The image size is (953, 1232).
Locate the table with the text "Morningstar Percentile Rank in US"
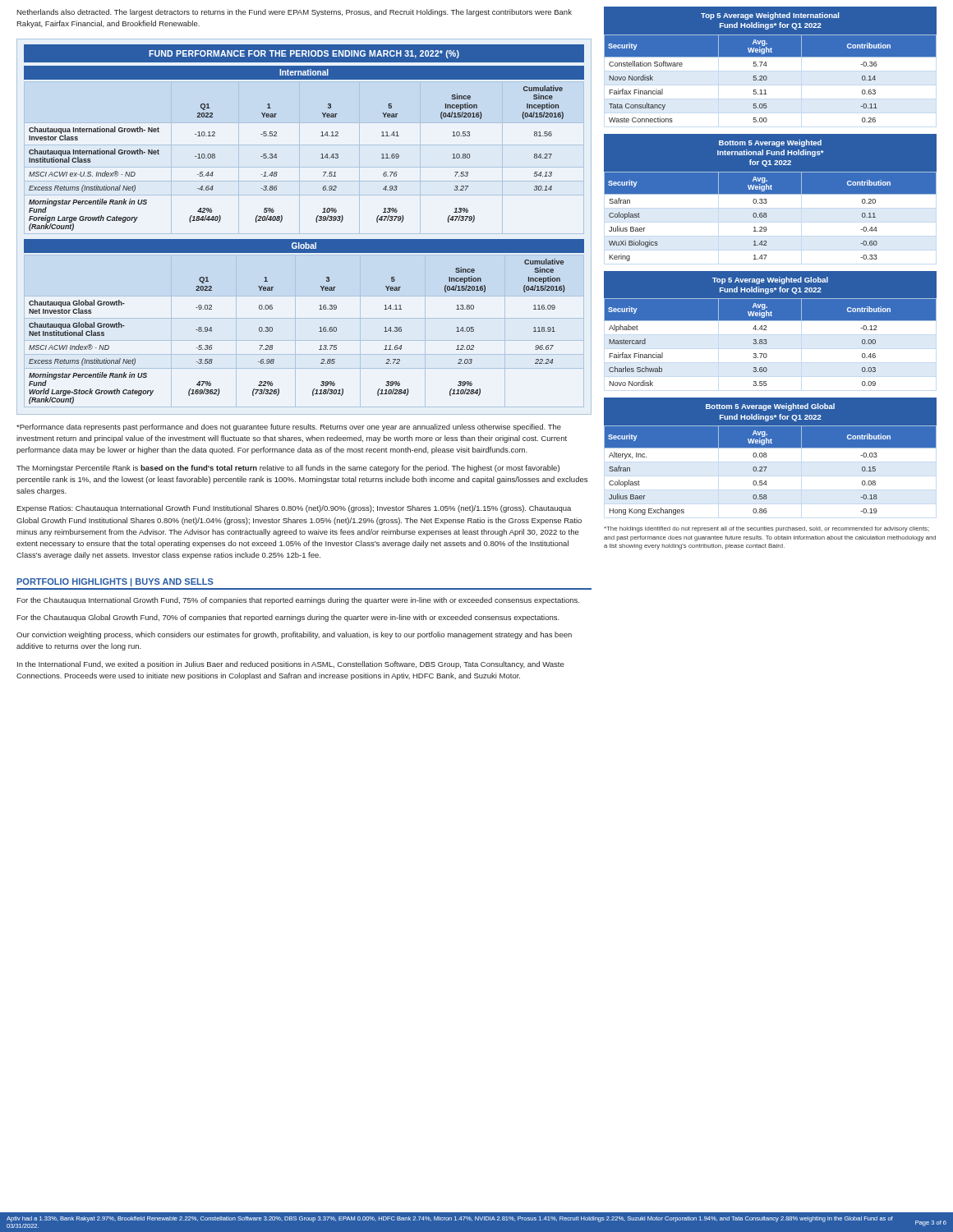tap(304, 226)
